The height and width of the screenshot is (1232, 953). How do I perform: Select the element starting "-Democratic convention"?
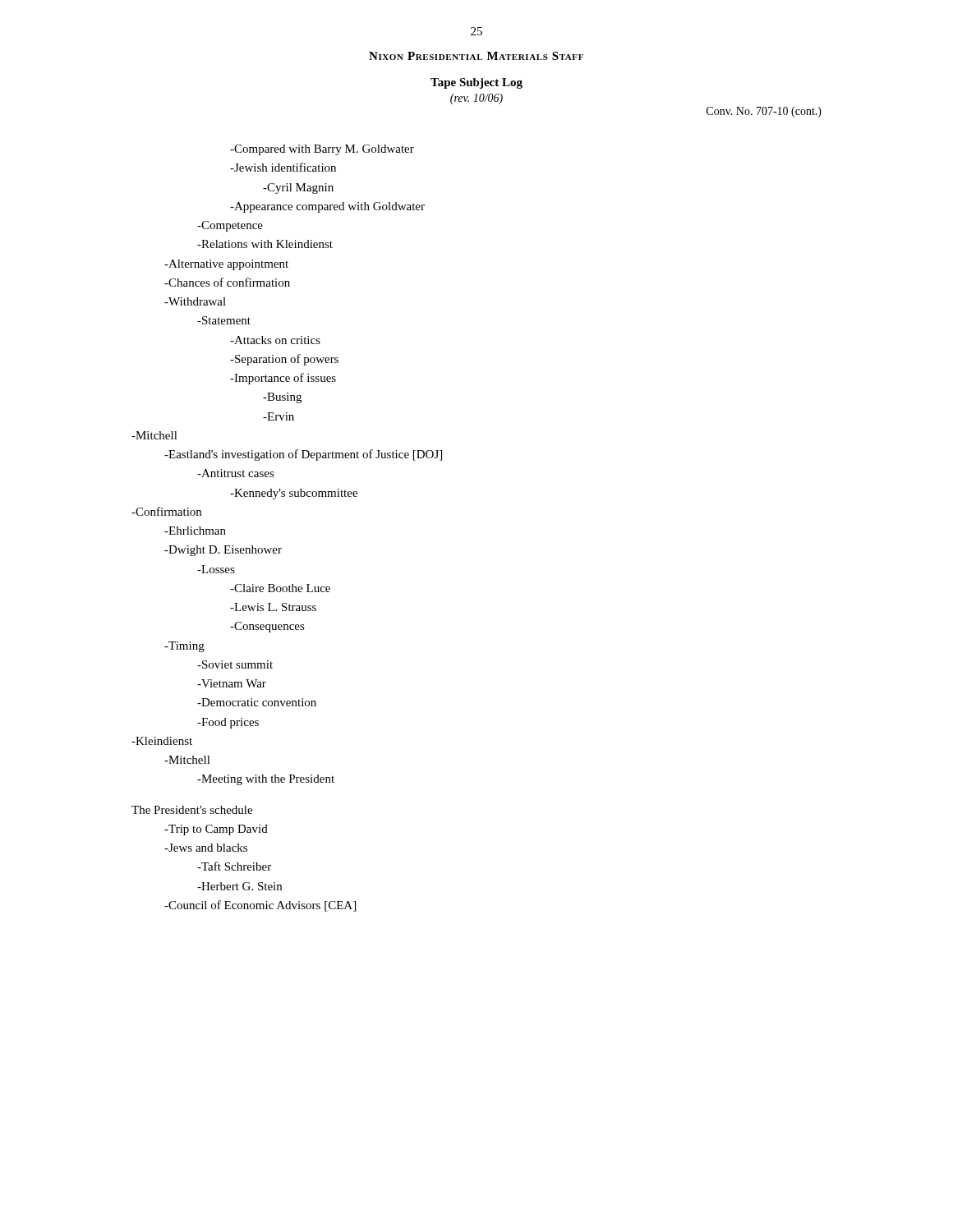[257, 702]
